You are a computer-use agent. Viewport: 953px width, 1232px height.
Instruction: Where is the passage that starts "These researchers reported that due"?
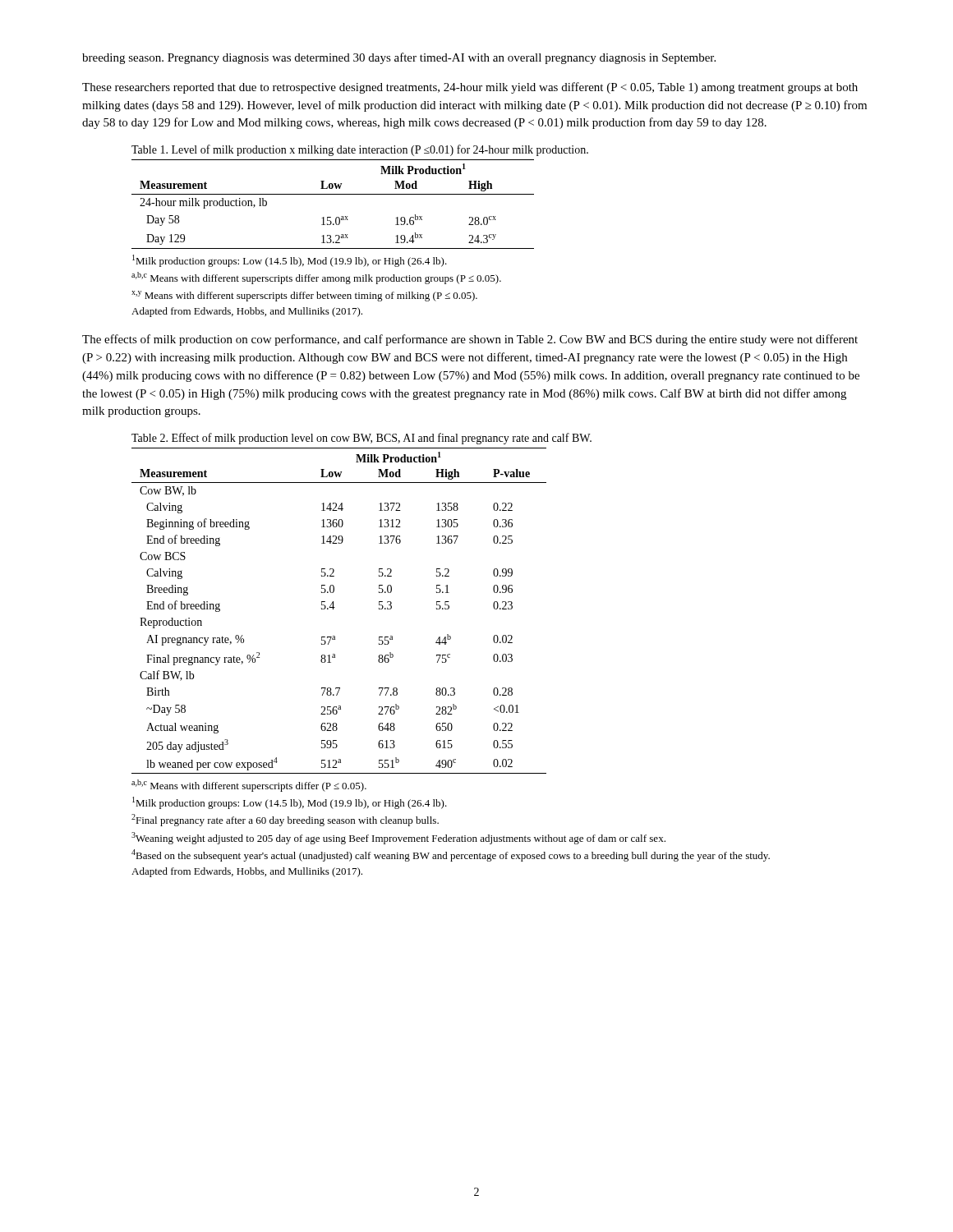pyautogui.click(x=476, y=105)
